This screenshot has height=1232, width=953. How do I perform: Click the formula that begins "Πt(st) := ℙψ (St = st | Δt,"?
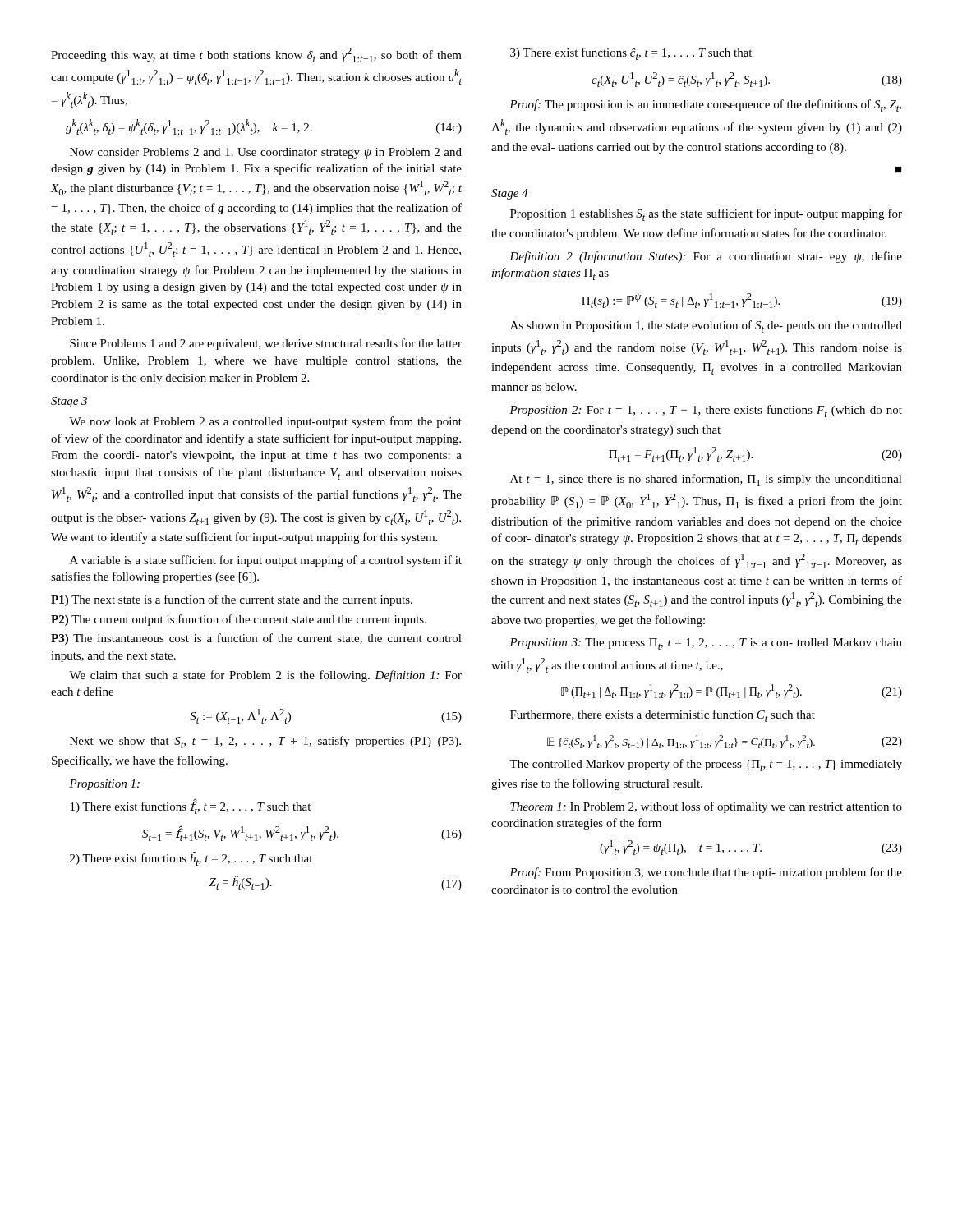[697, 301]
